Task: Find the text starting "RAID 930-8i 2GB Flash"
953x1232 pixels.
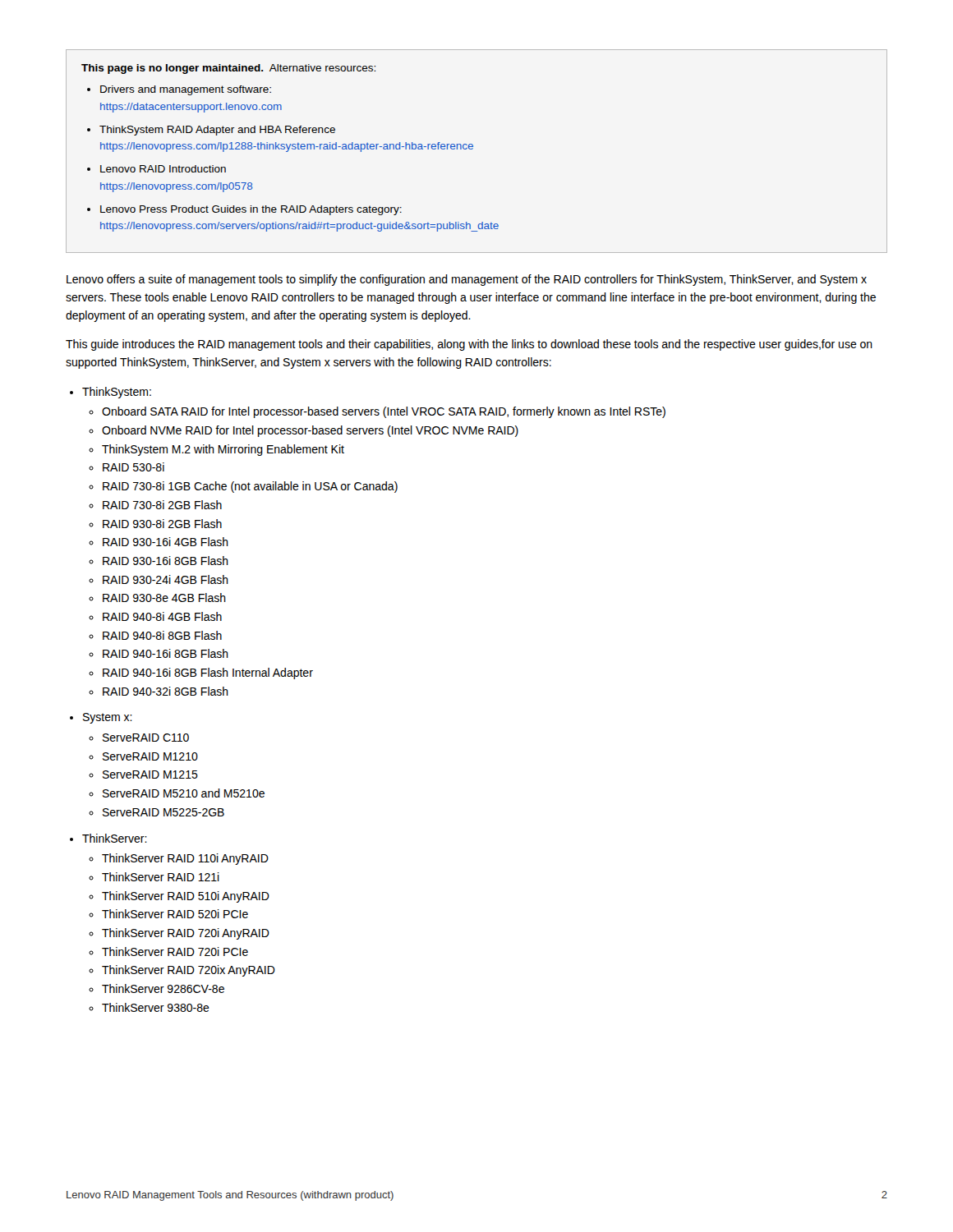Action: pos(162,524)
